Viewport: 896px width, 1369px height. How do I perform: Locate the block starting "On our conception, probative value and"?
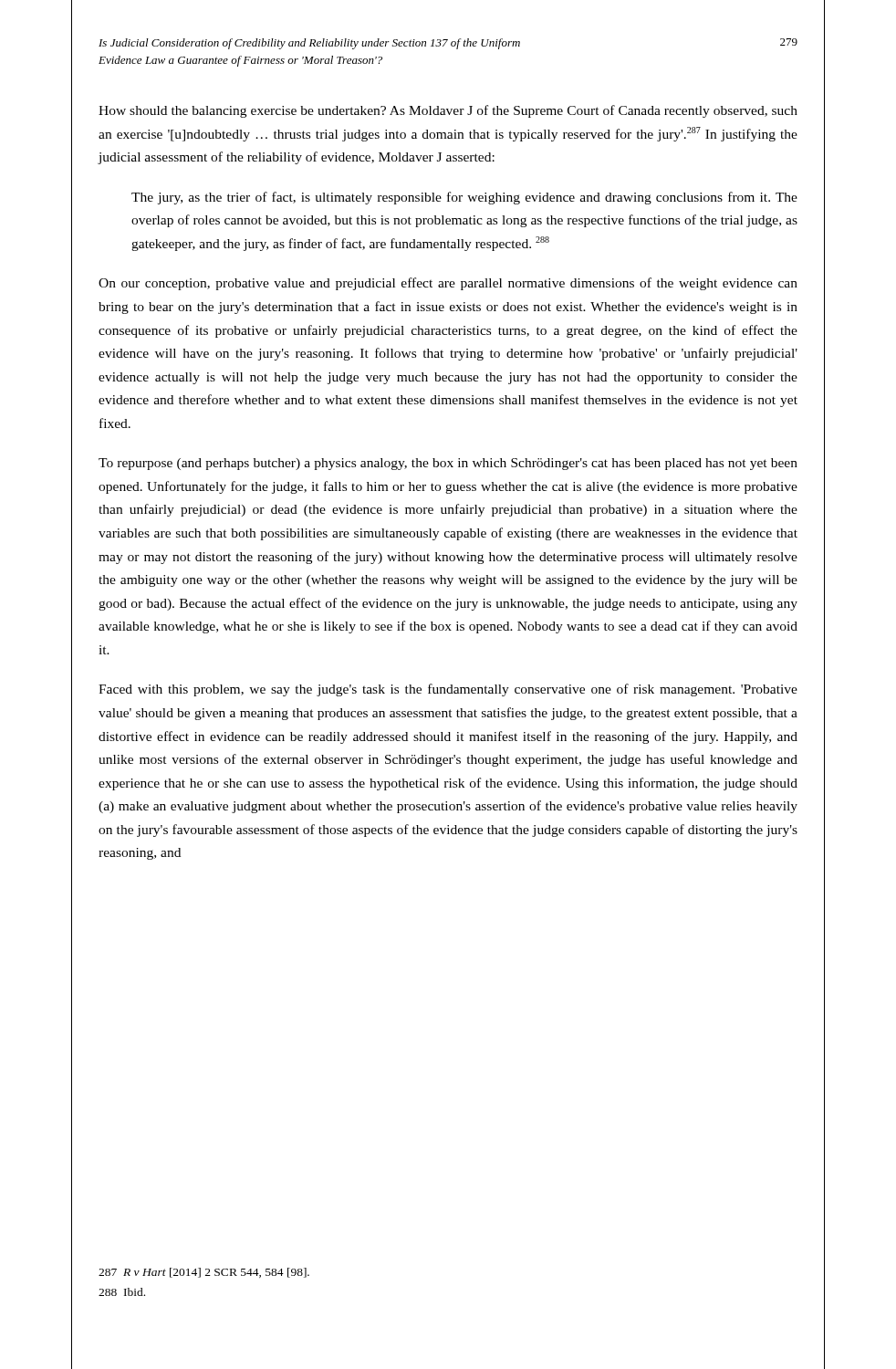click(448, 353)
